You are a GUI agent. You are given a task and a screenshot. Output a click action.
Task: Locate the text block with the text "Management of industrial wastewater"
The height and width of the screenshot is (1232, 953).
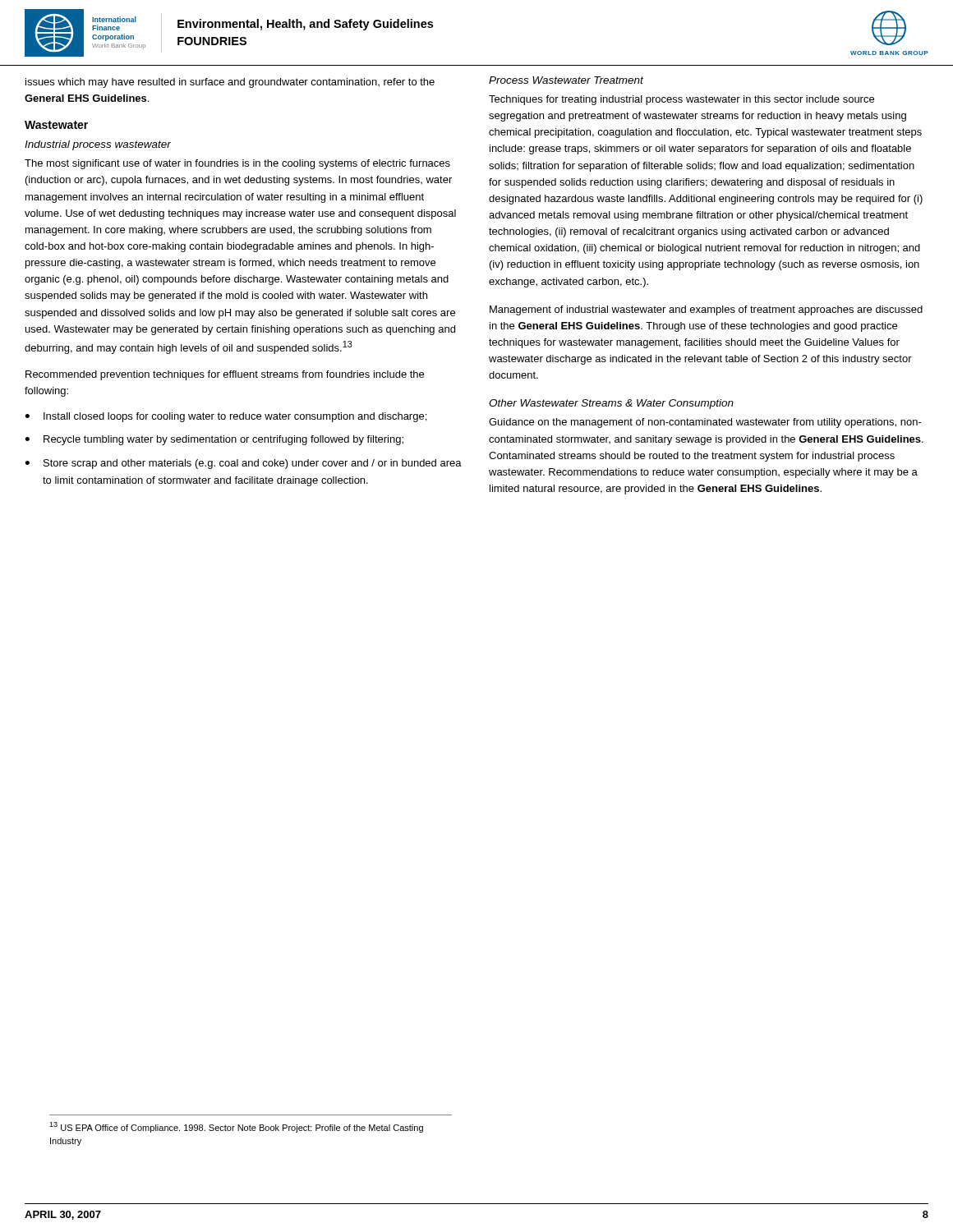(706, 342)
